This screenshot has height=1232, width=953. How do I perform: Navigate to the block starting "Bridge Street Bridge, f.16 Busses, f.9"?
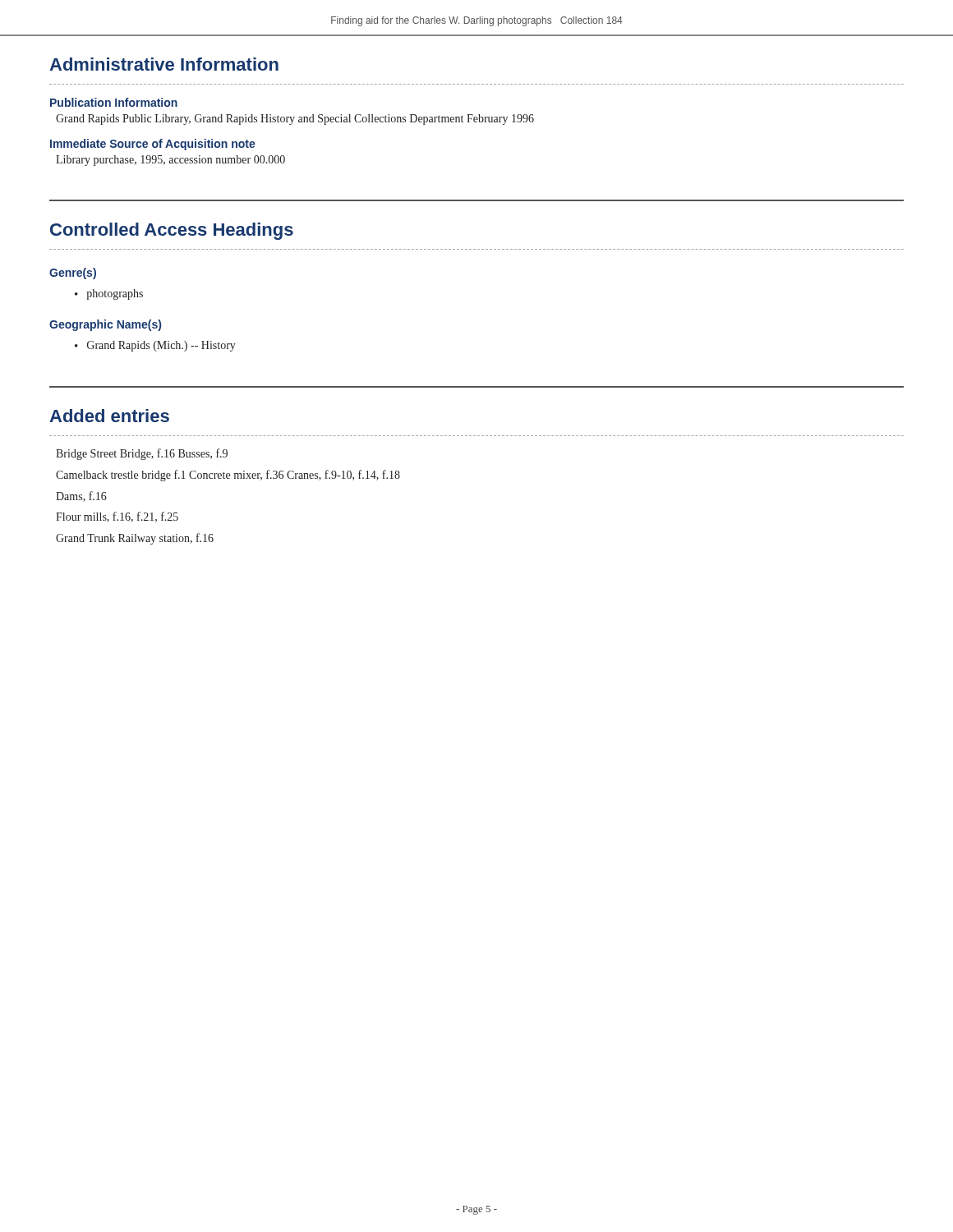tap(142, 454)
